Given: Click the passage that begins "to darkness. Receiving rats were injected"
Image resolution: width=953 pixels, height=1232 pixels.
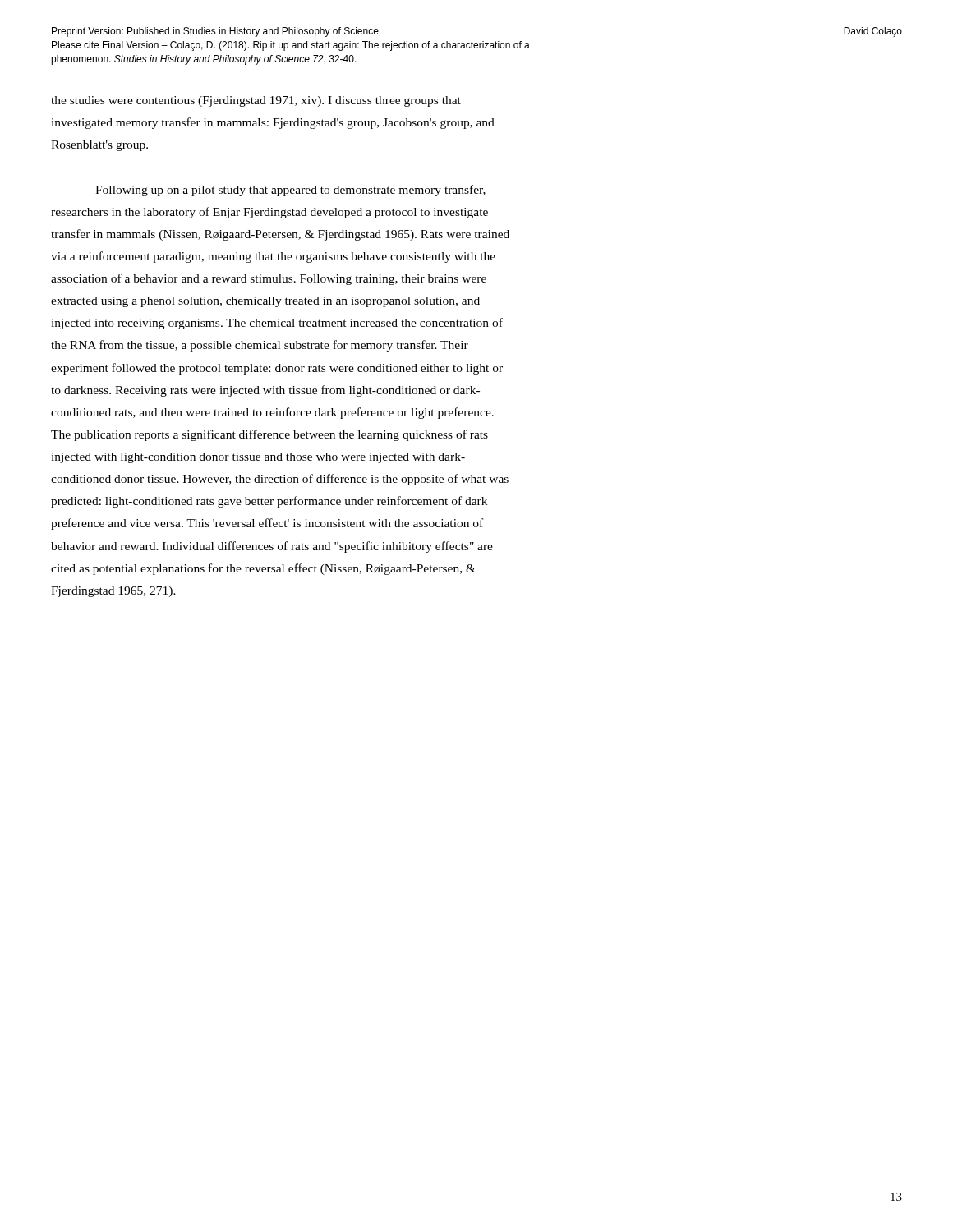Looking at the screenshot, I should click(266, 389).
